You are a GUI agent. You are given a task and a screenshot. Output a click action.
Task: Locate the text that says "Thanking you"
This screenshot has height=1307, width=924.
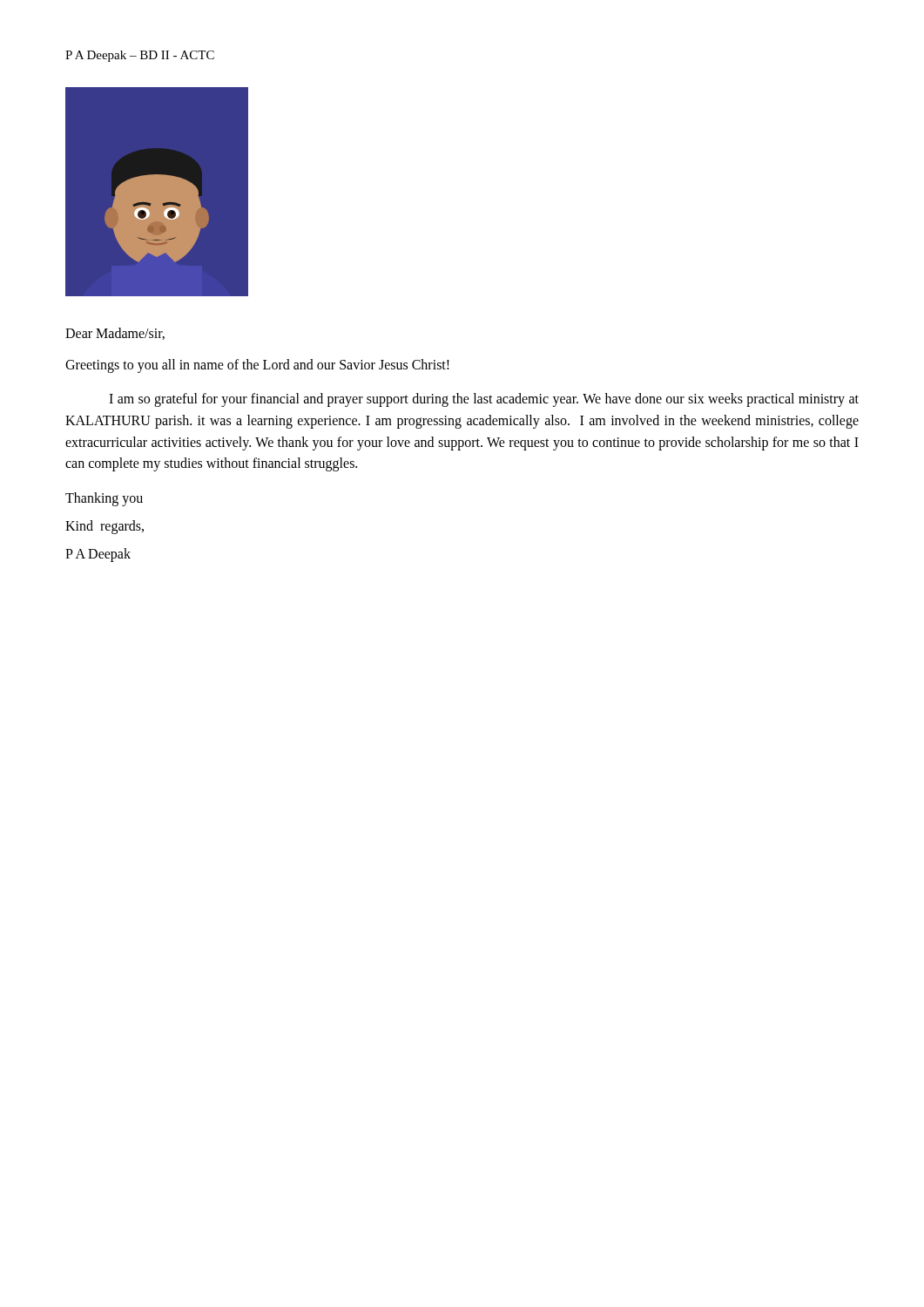(x=104, y=498)
